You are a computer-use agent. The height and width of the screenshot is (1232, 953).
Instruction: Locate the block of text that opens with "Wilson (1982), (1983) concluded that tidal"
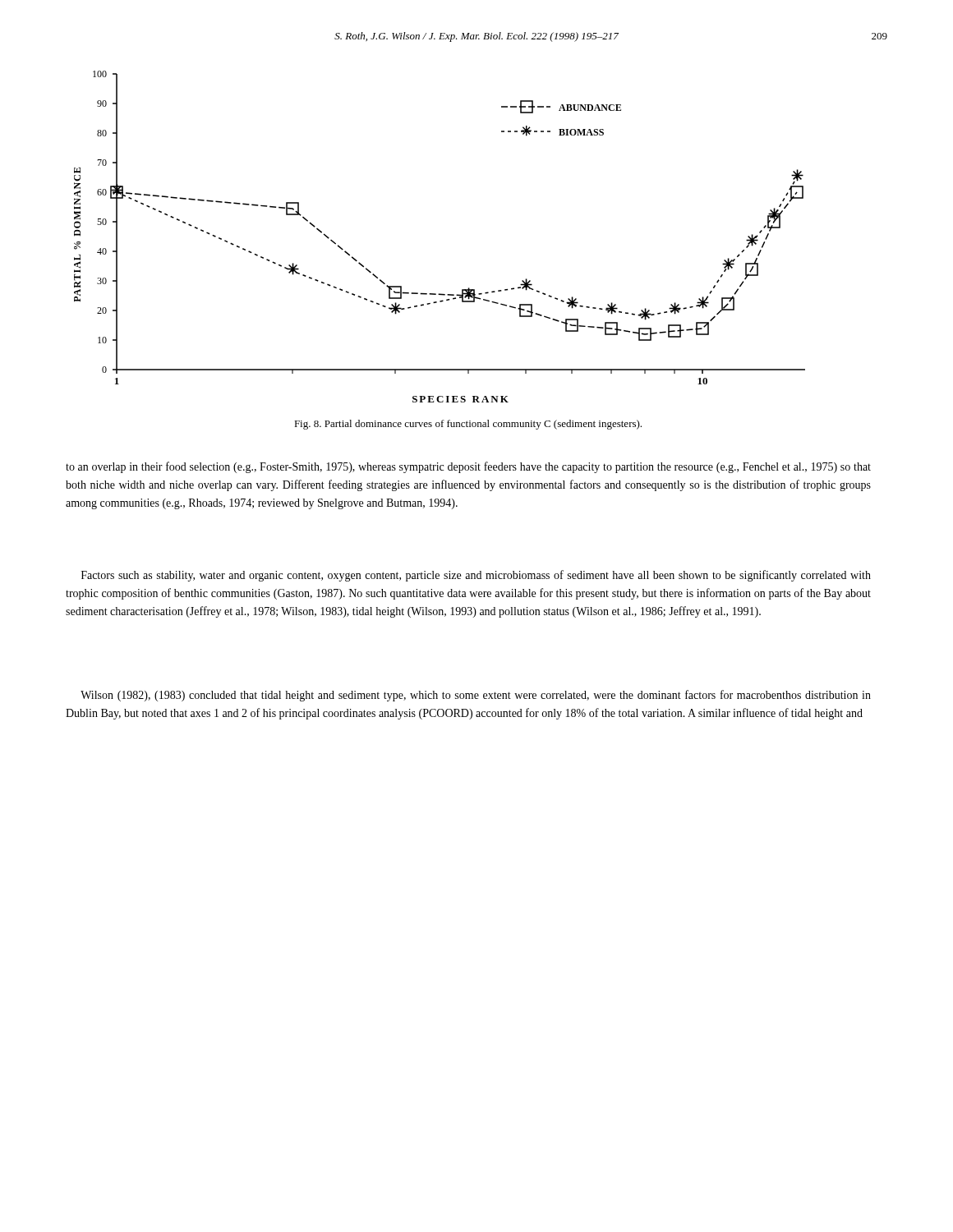[x=468, y=704]
